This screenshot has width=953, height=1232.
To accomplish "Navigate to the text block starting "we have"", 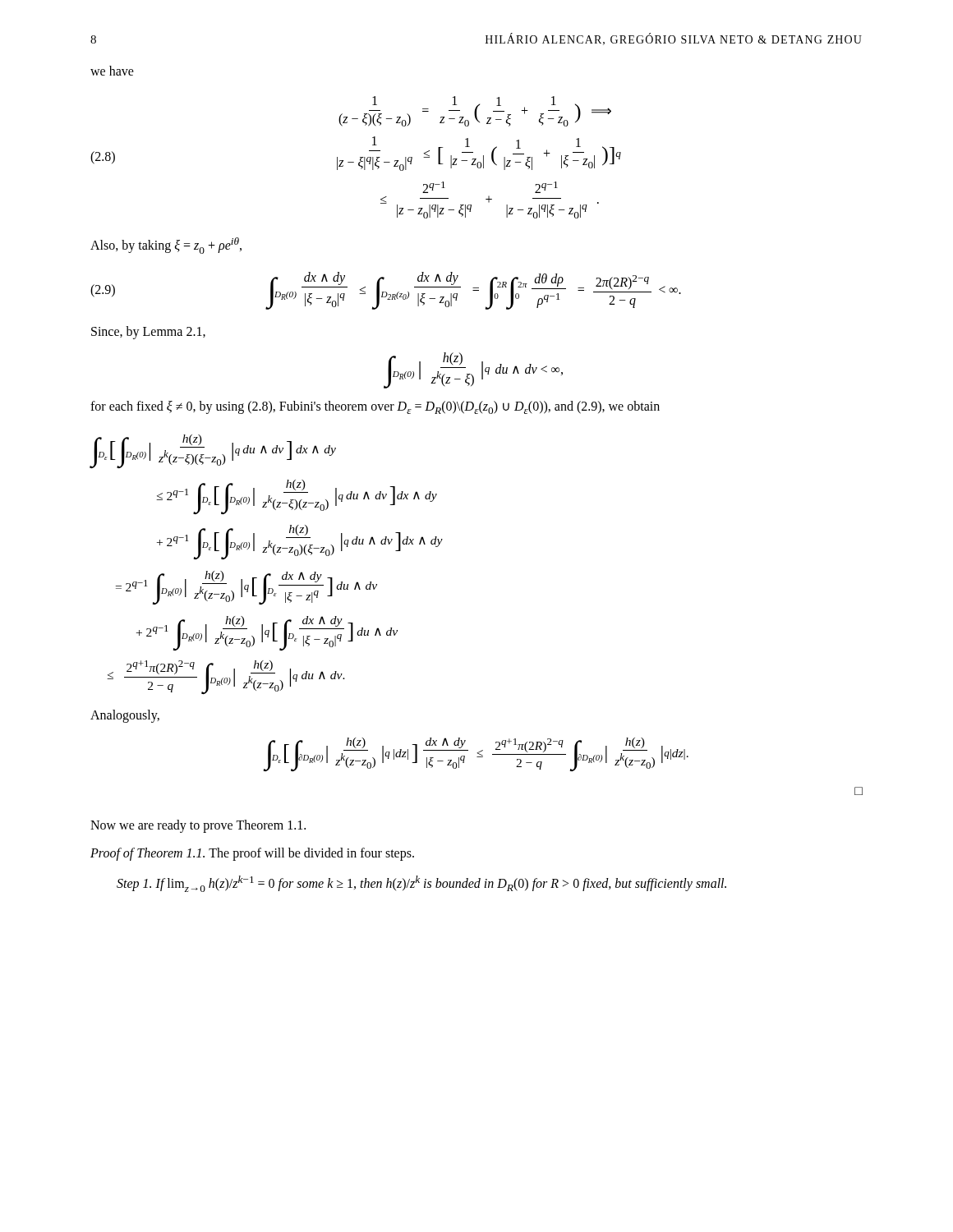I will pos(112,71).
